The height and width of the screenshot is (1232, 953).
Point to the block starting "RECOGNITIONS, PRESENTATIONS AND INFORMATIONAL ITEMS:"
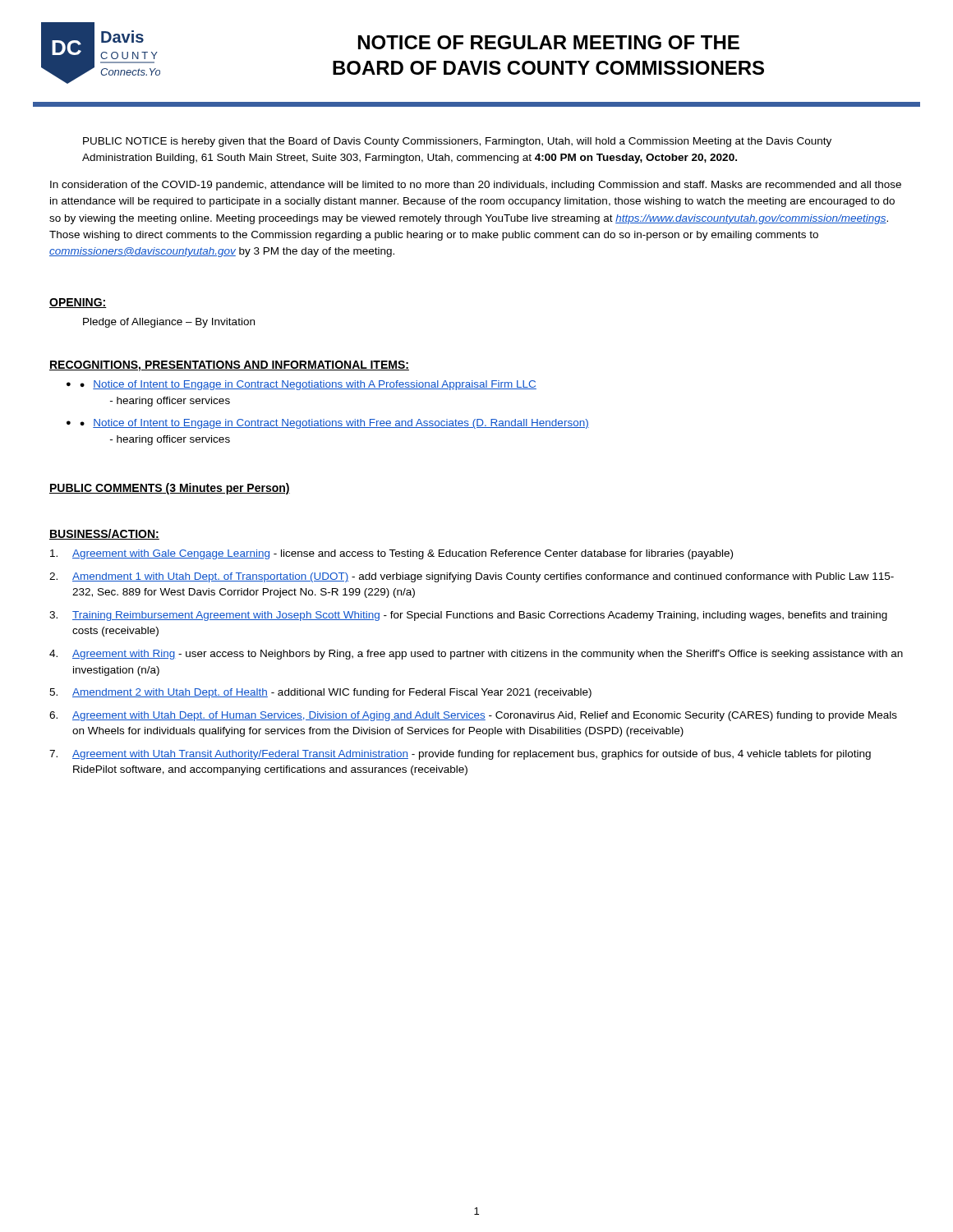(x=229, y=365)
